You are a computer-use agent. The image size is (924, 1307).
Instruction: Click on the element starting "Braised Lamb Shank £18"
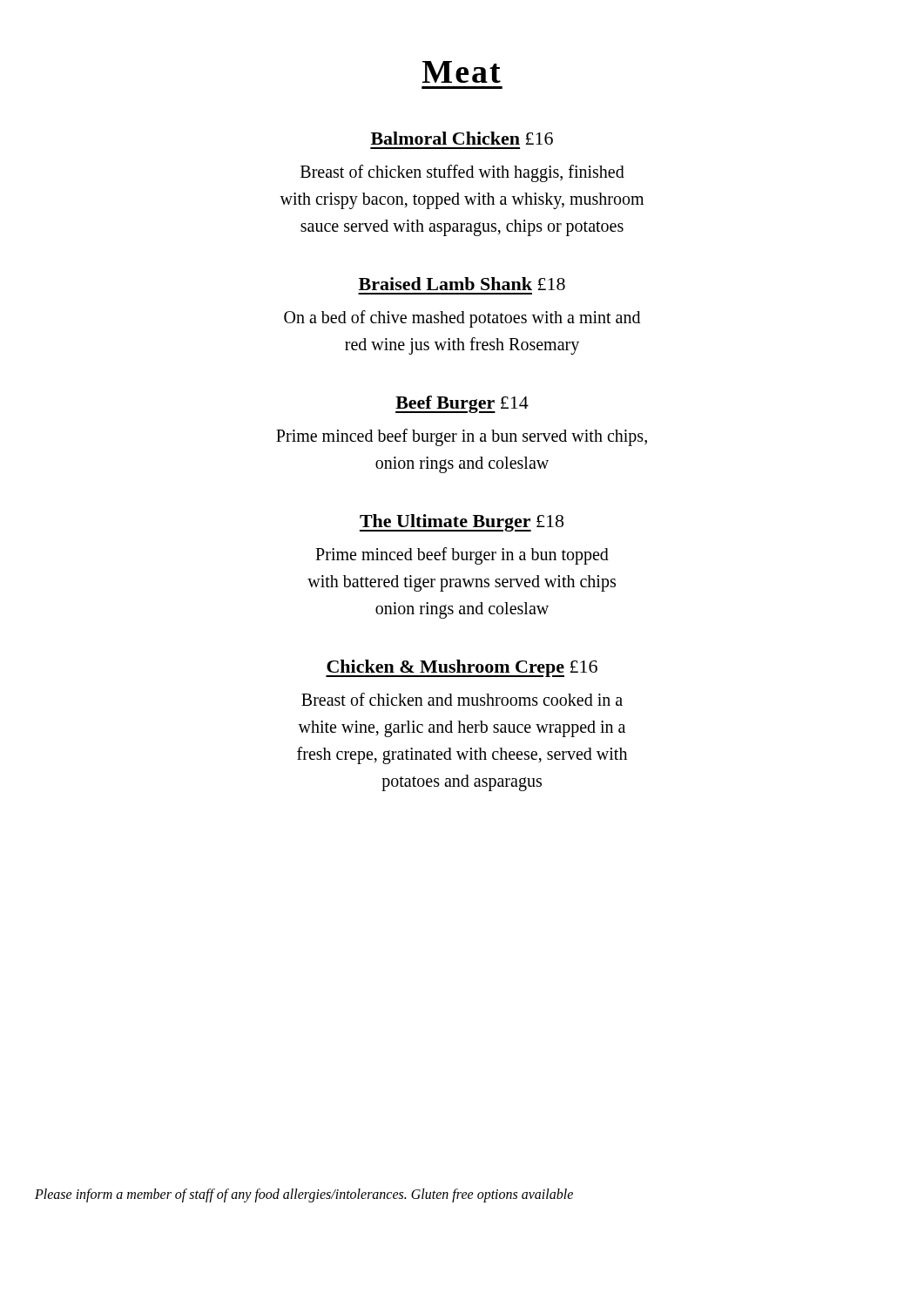tap(462, 284)
